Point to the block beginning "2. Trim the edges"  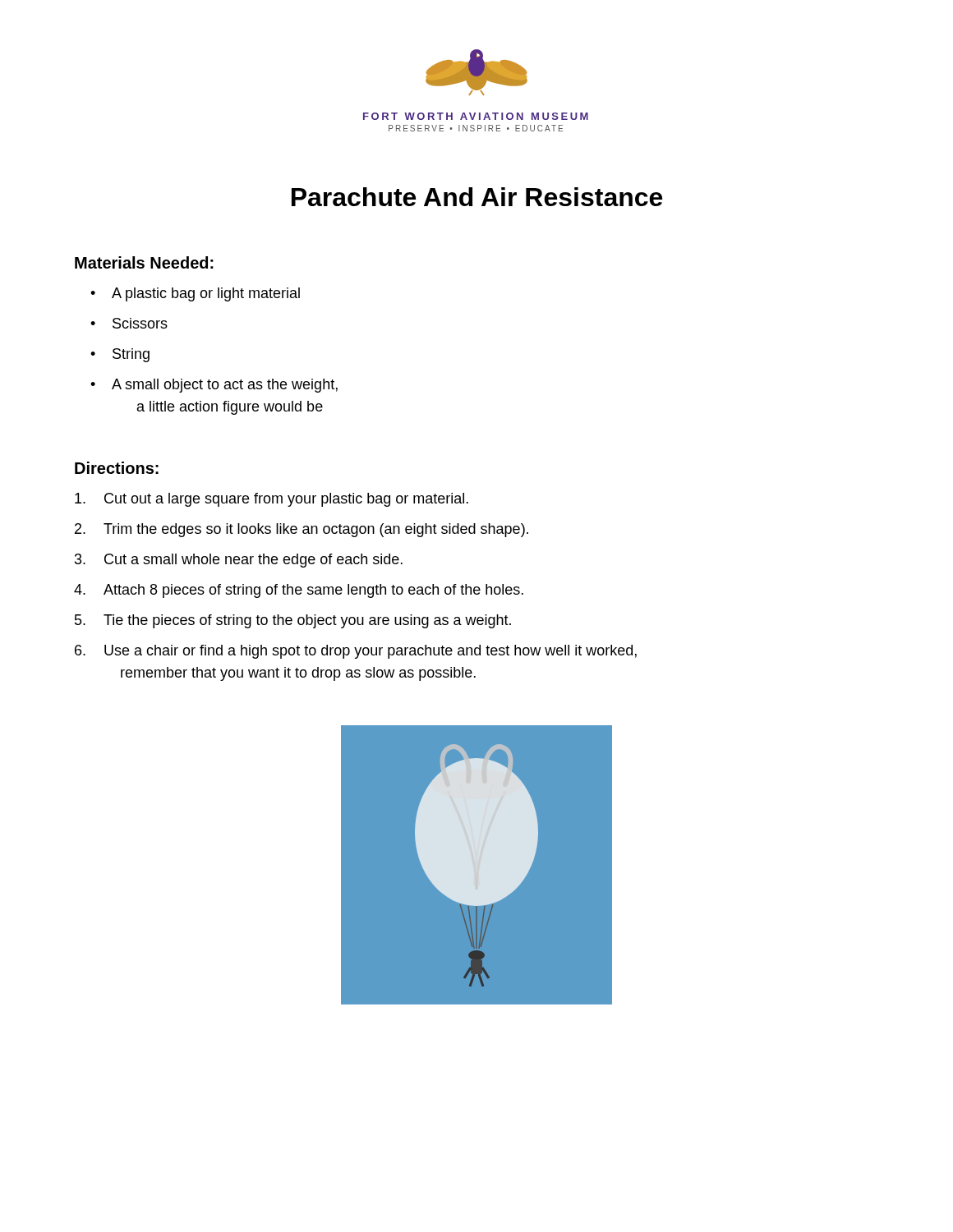[302, 529]
